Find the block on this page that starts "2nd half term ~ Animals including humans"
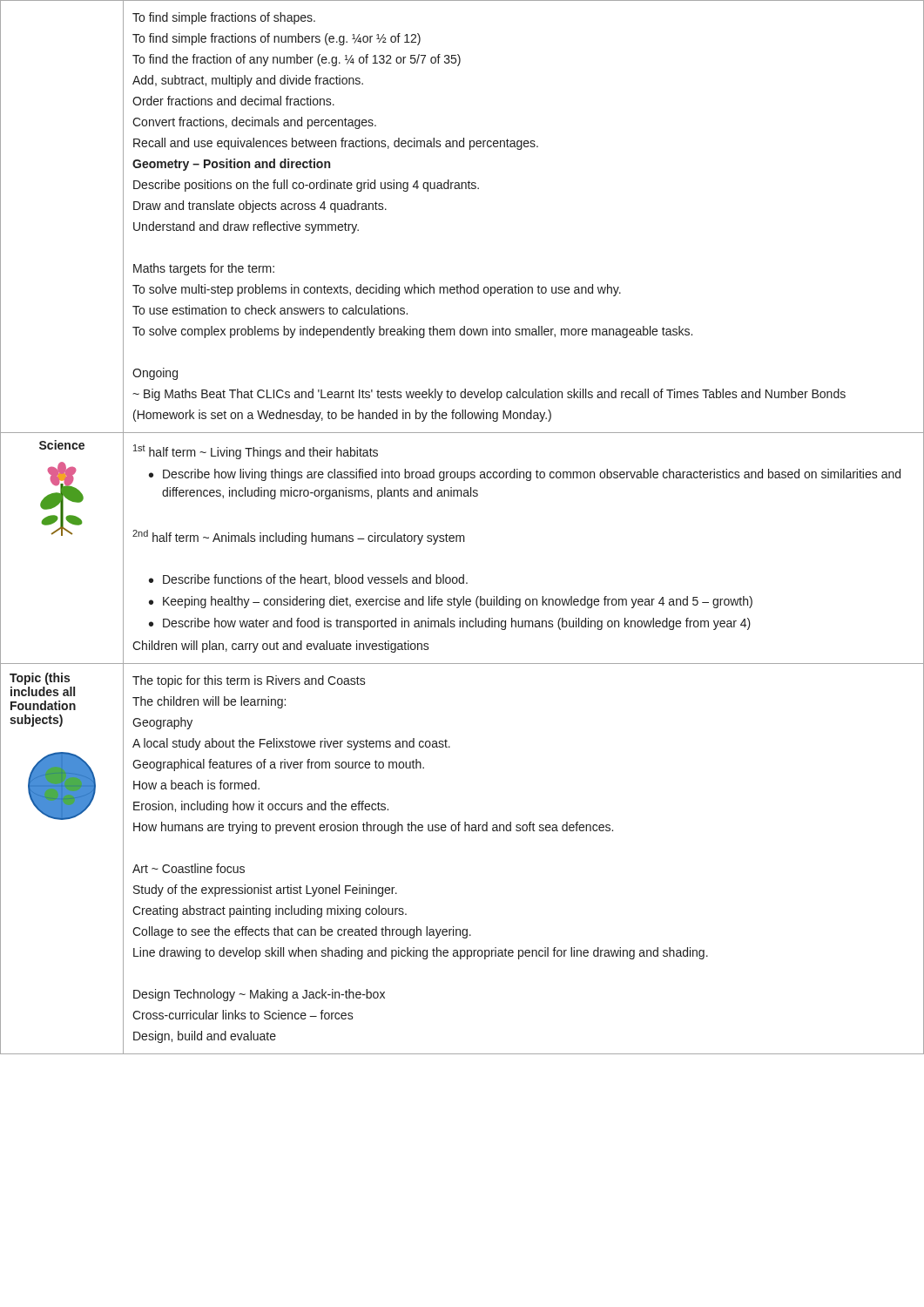 (x=299, y=537)
